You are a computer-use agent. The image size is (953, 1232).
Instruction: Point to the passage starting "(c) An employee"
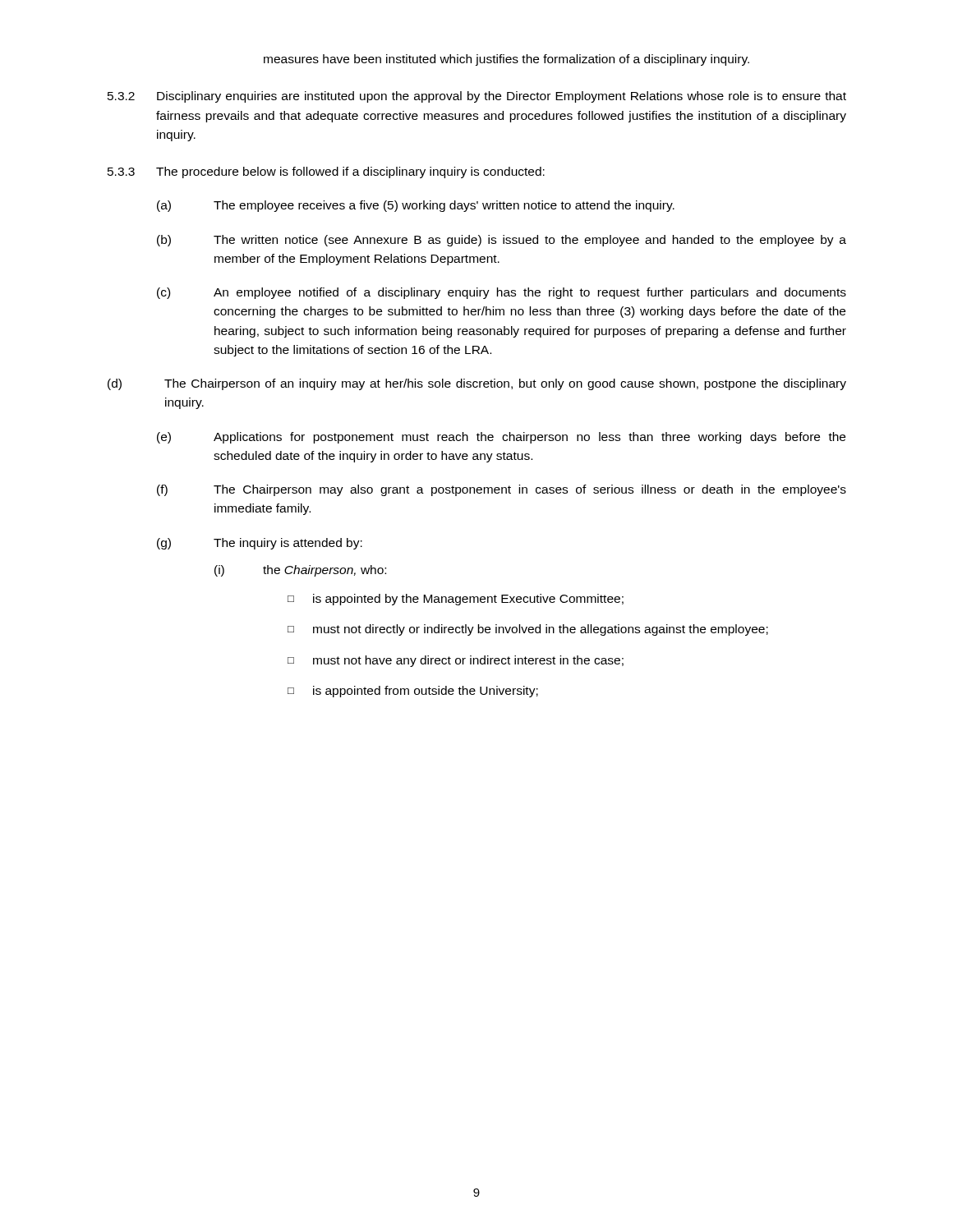(x=501, y=321)
